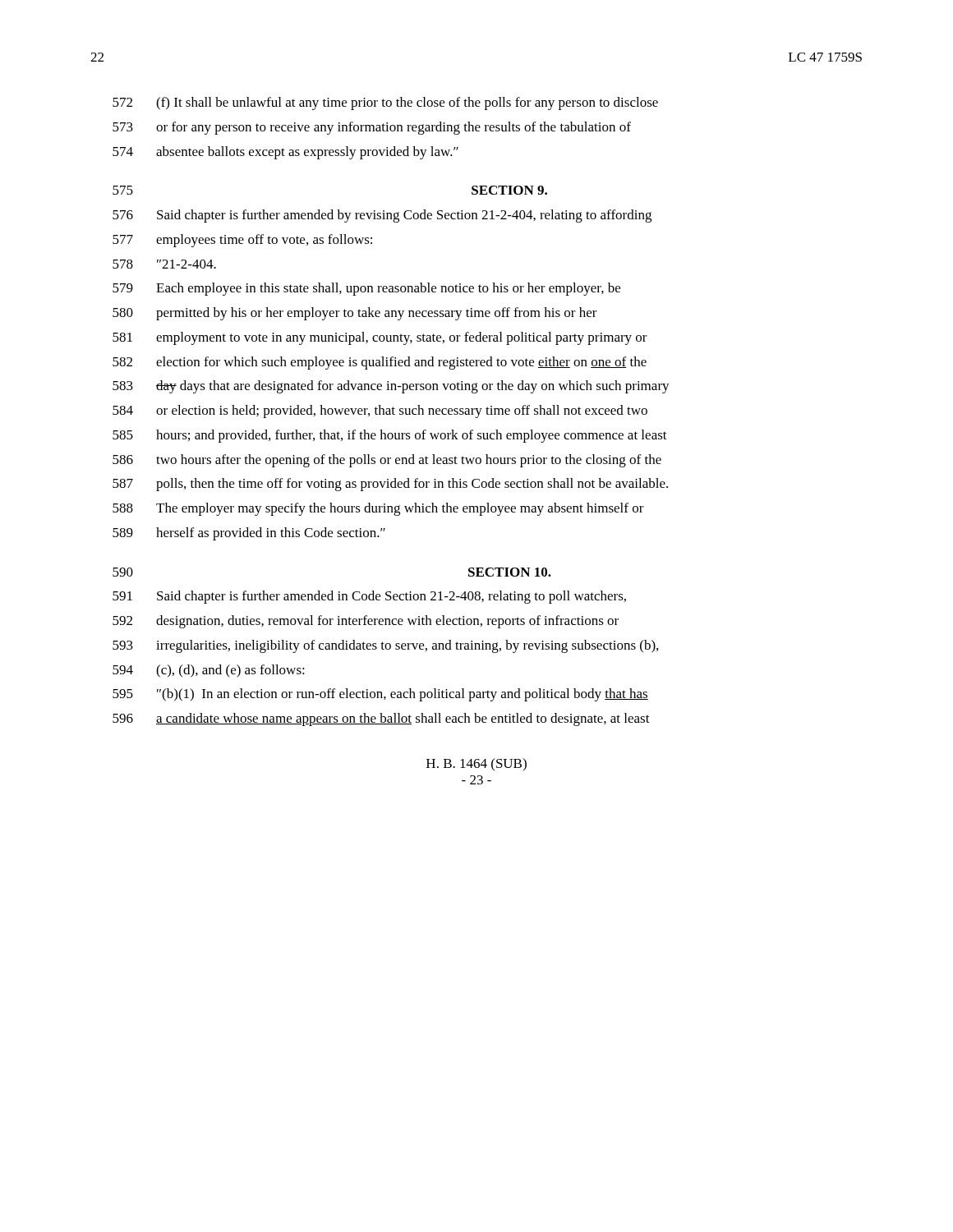
Task: Point to the block beginning "594 (c), (d), and"
Action: point(209,671)
